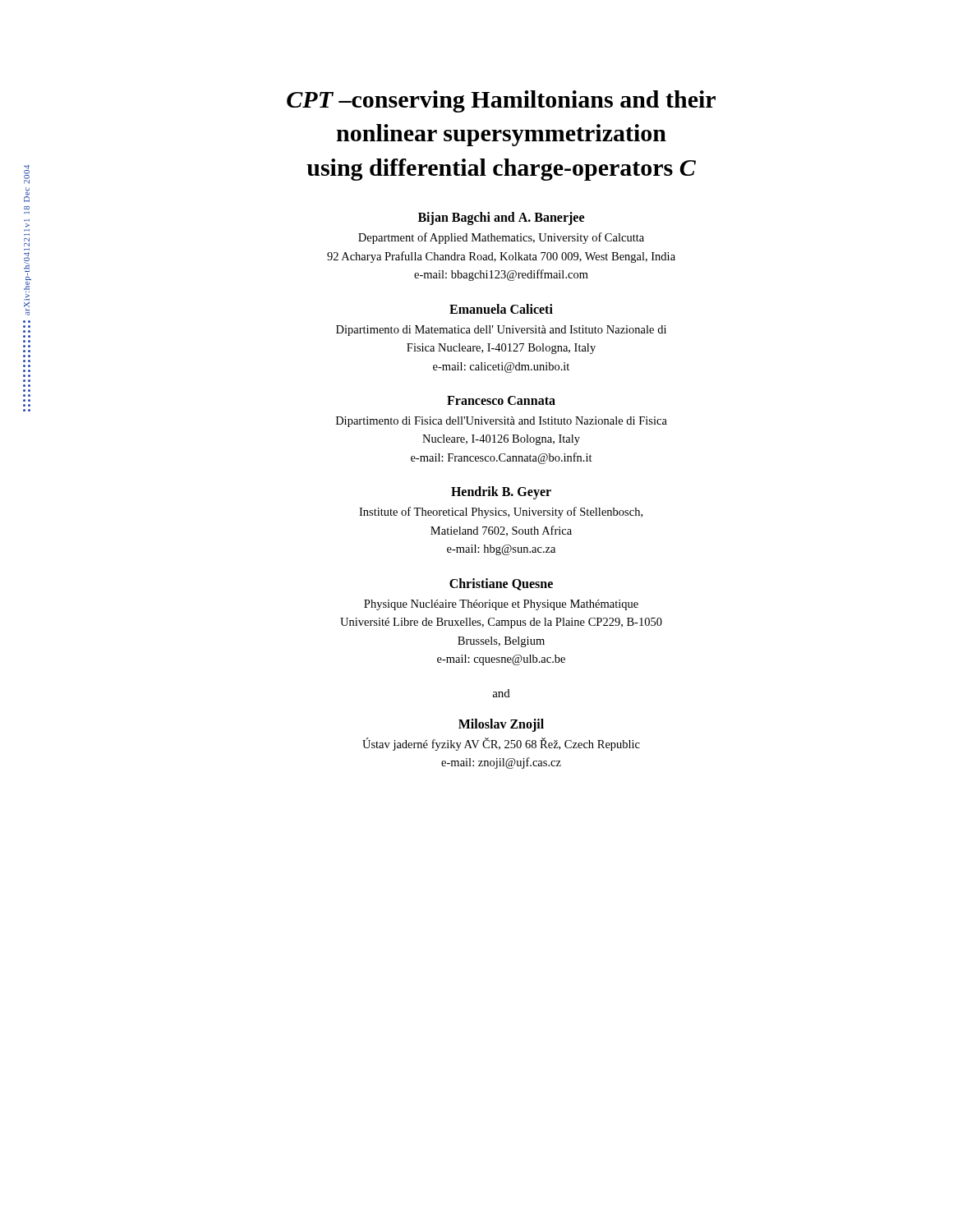Find the block on this page that starts "Hendrik B. Geyer"

tap(501, 522)
